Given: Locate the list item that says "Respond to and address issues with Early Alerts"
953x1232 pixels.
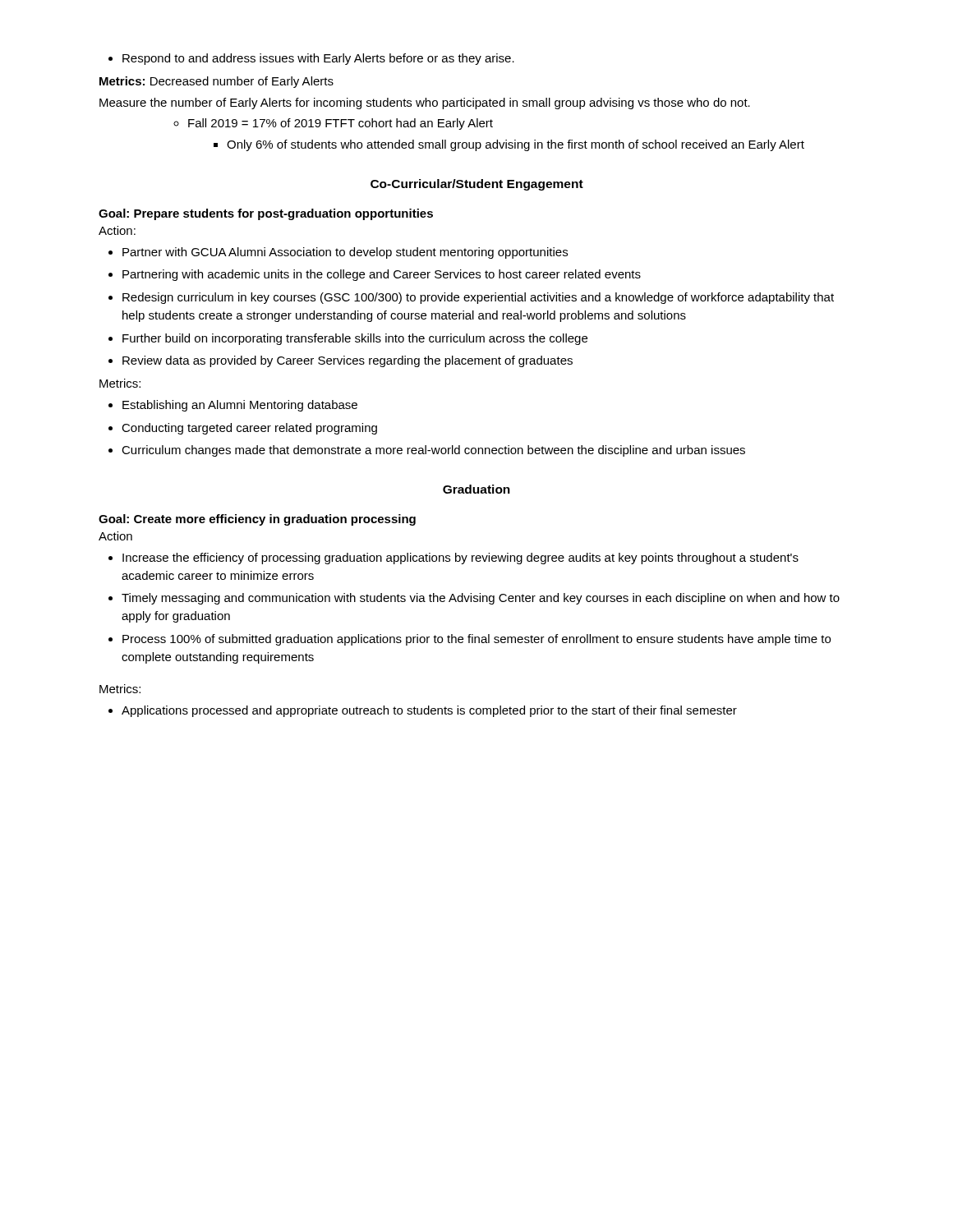Looking at the screenshot, I should [x=476, y=58].
